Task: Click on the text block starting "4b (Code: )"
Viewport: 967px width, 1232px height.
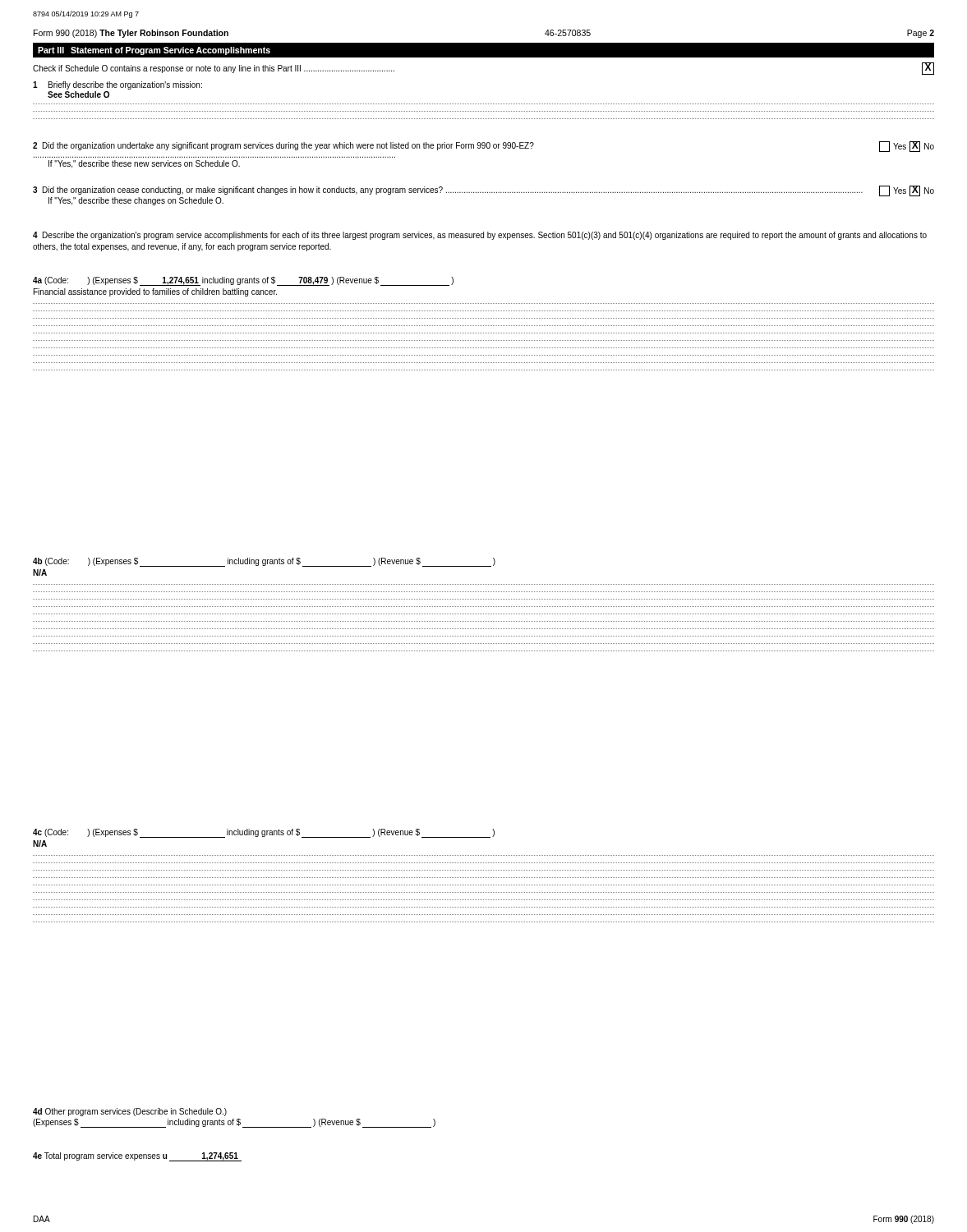Action: coord(484,604)
